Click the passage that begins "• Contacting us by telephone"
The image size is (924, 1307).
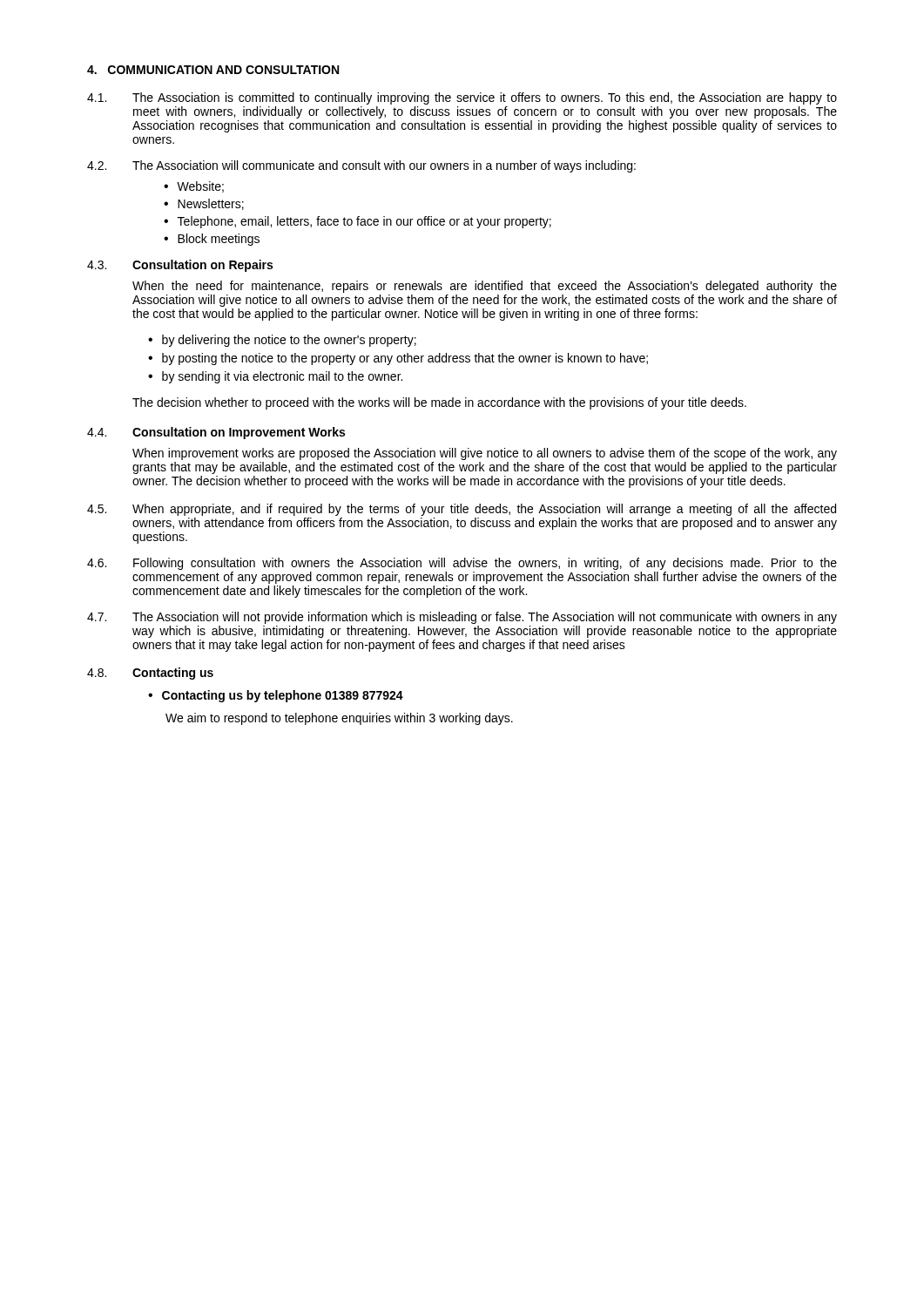[275, 695]
